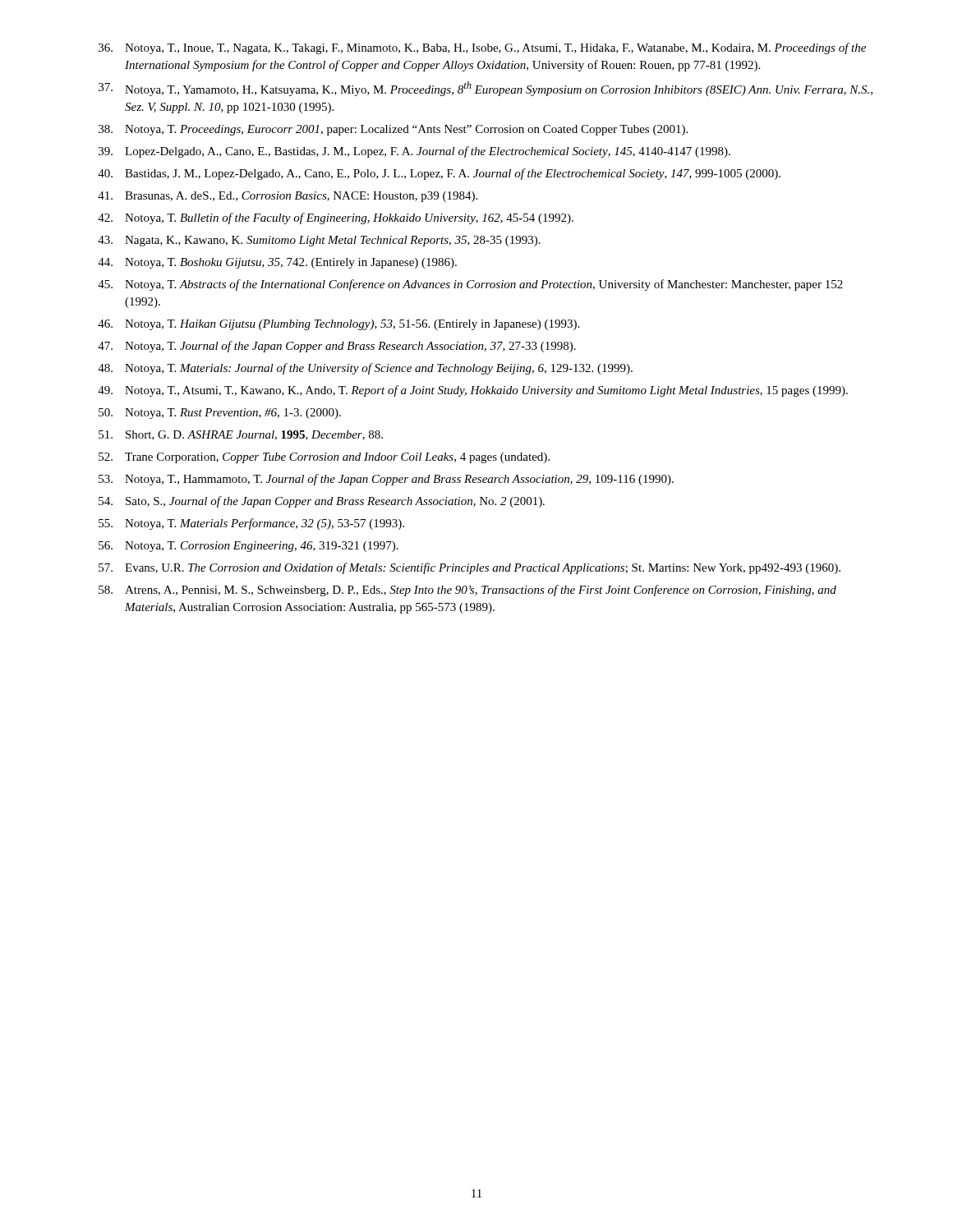Select the list item containing "40. Bastidas, J. M., Lopez-Delgado, A., Cano,"
The width and height of the screenshot is (953, 1232).
(x=476, y=174)
